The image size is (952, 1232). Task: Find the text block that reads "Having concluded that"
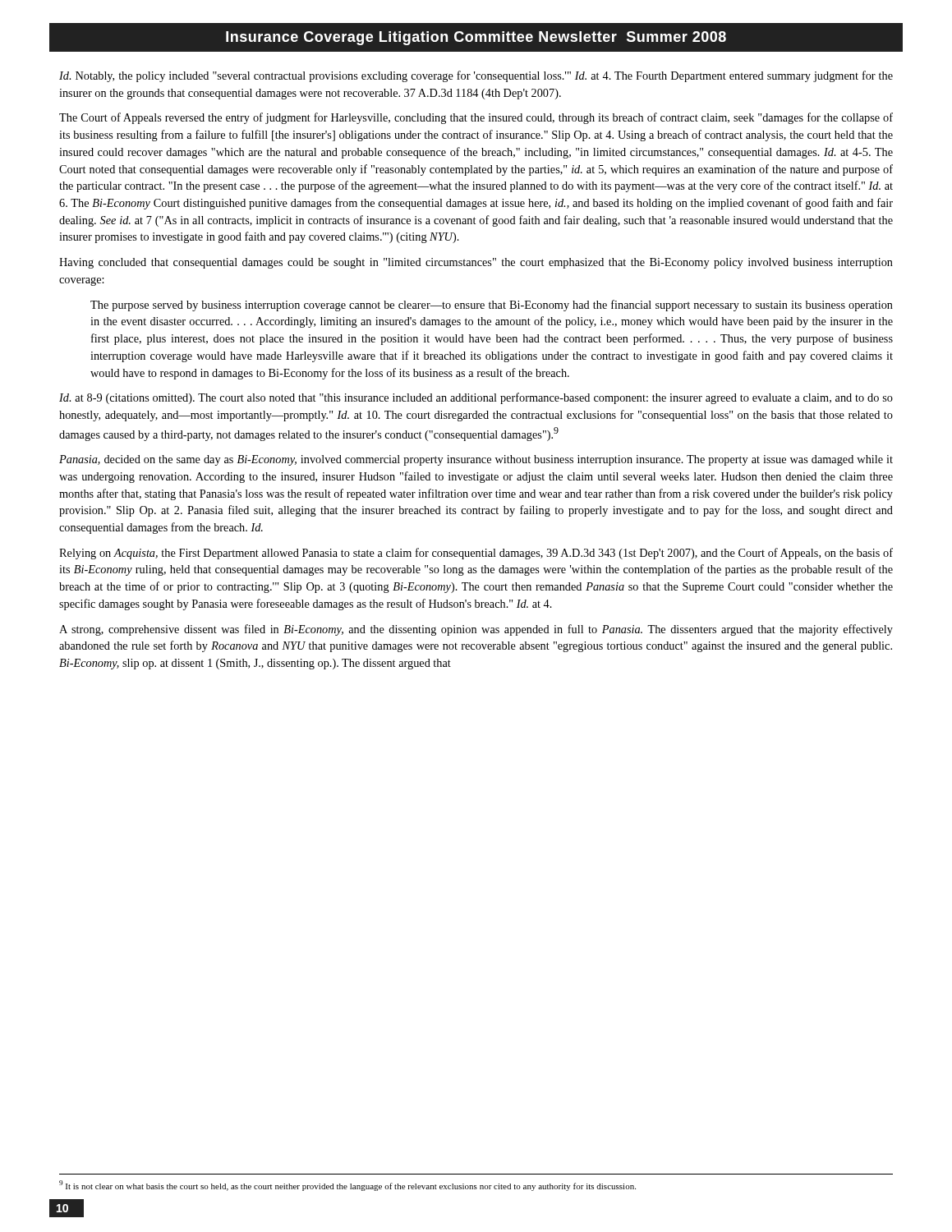[x=476, y=271]
